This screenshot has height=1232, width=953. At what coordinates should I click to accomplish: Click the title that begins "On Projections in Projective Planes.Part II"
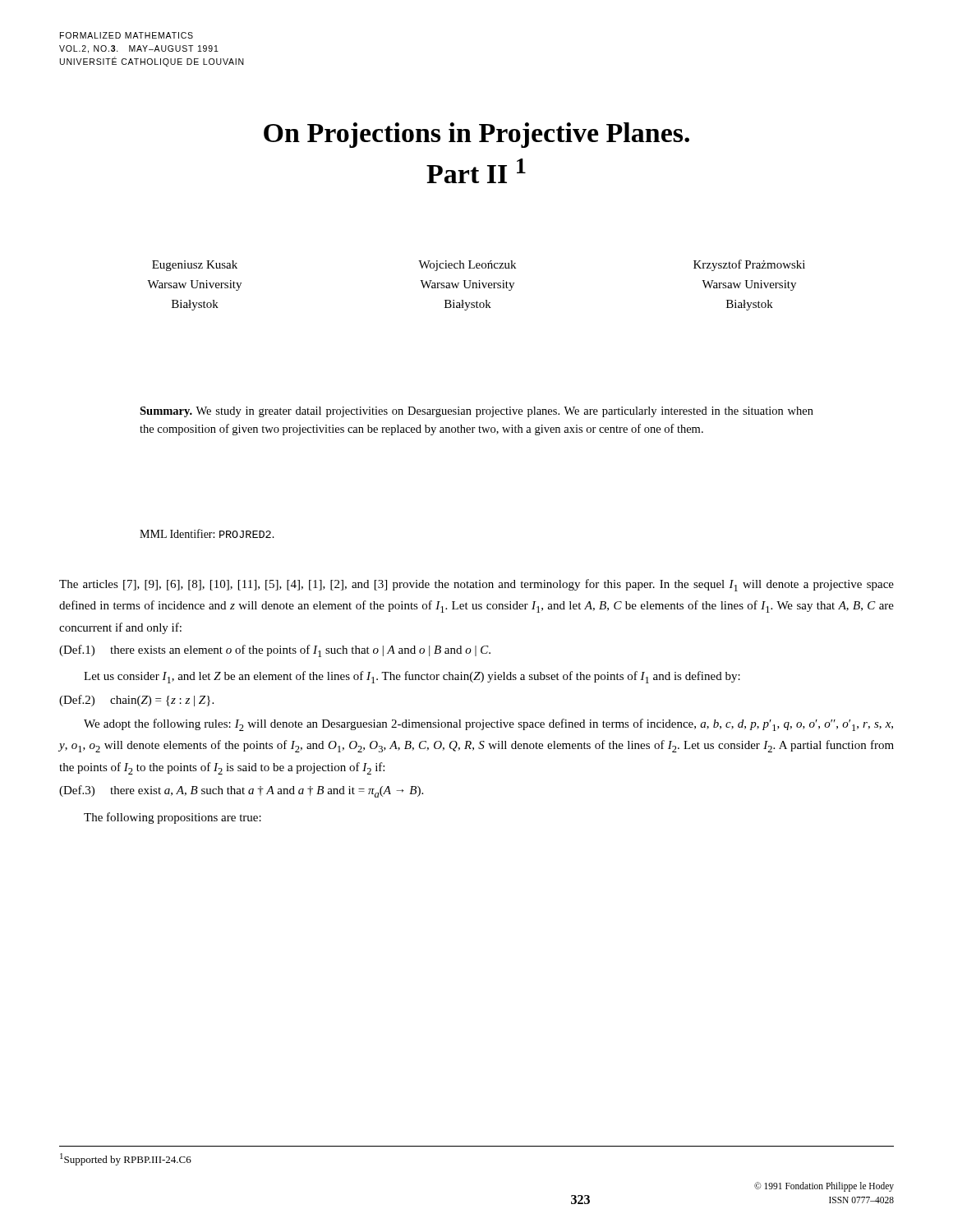(476, 154)
